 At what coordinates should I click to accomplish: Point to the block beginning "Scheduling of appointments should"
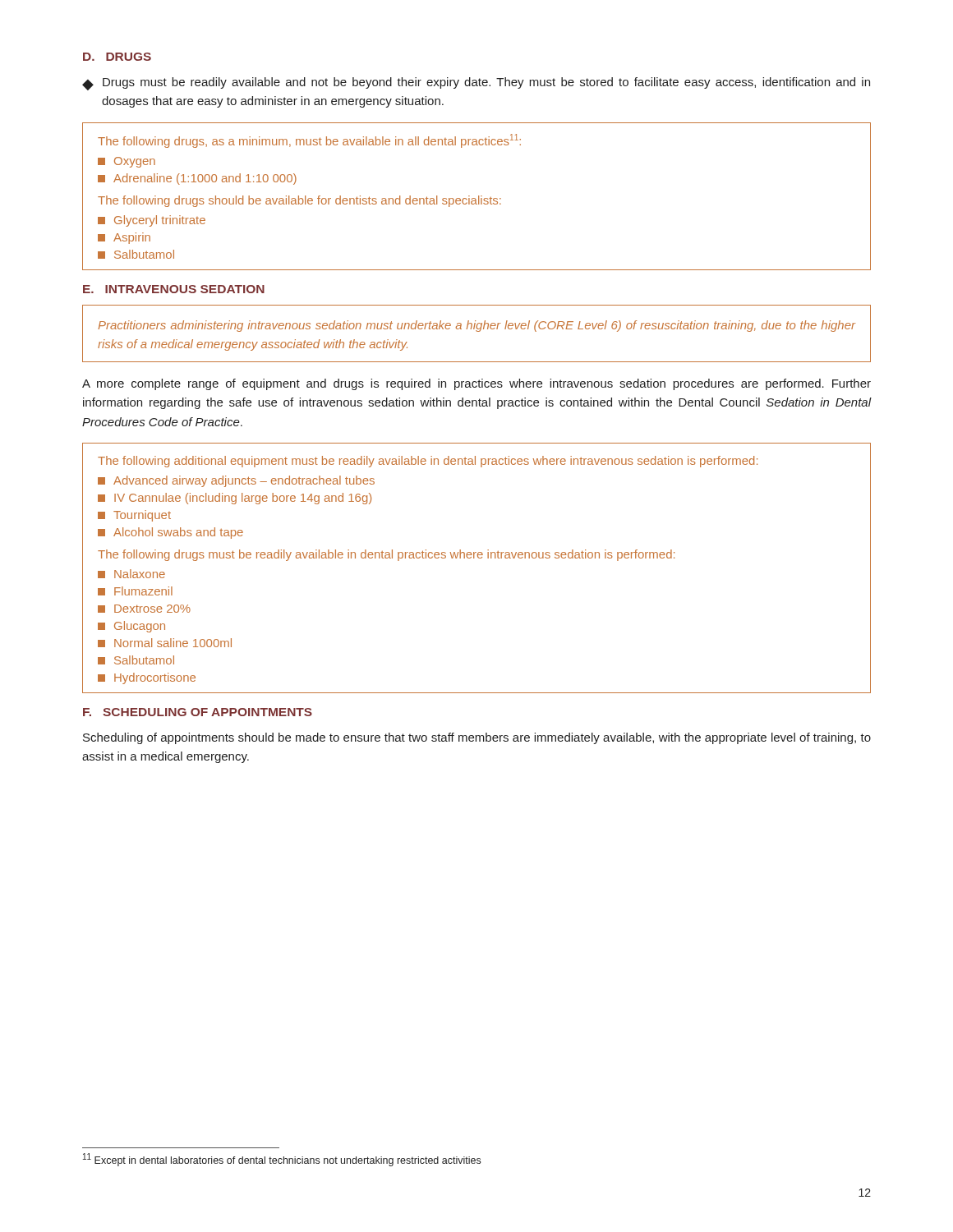(x=476, y=746)
